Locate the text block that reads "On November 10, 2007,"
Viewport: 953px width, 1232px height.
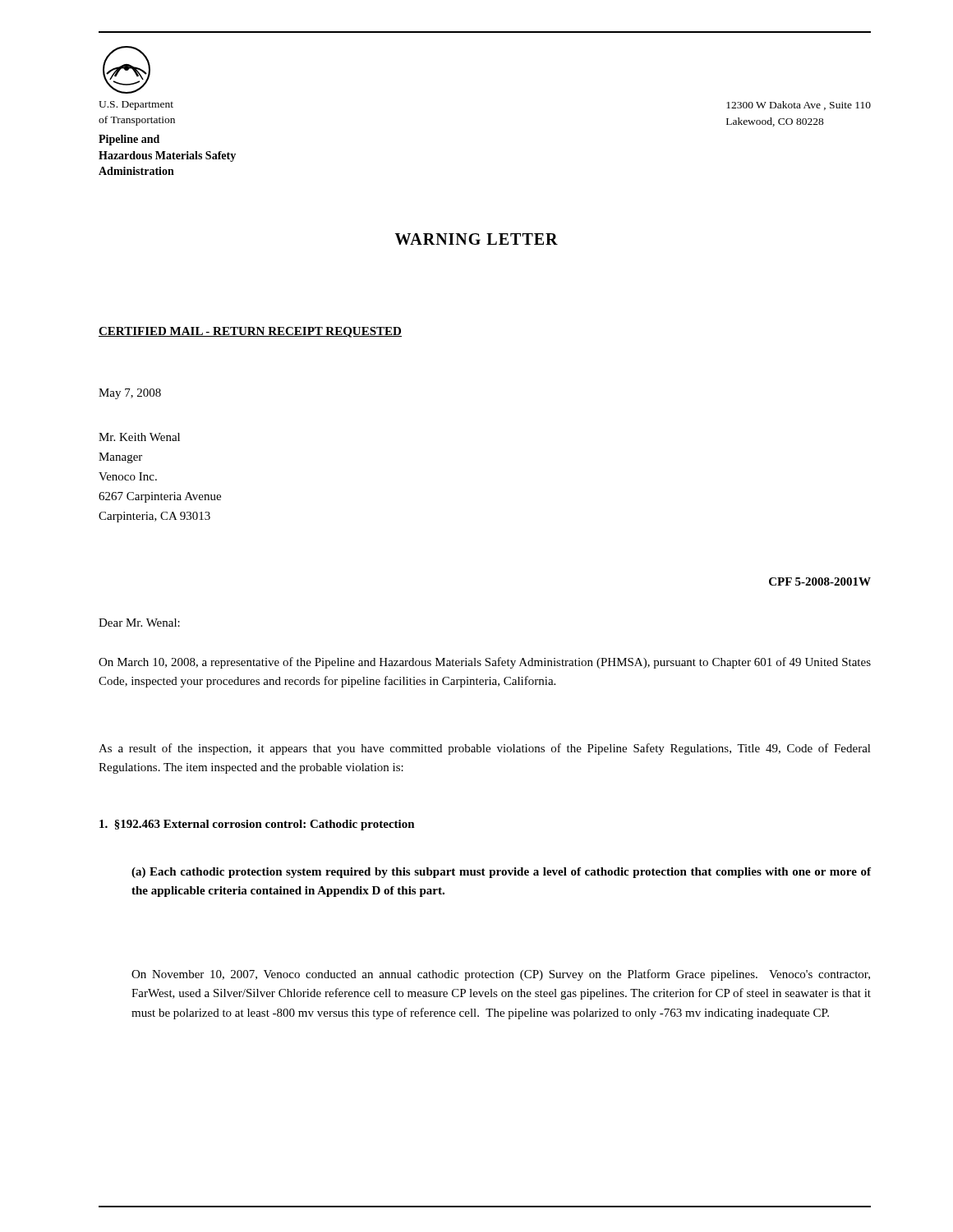[x=501, y=993]
